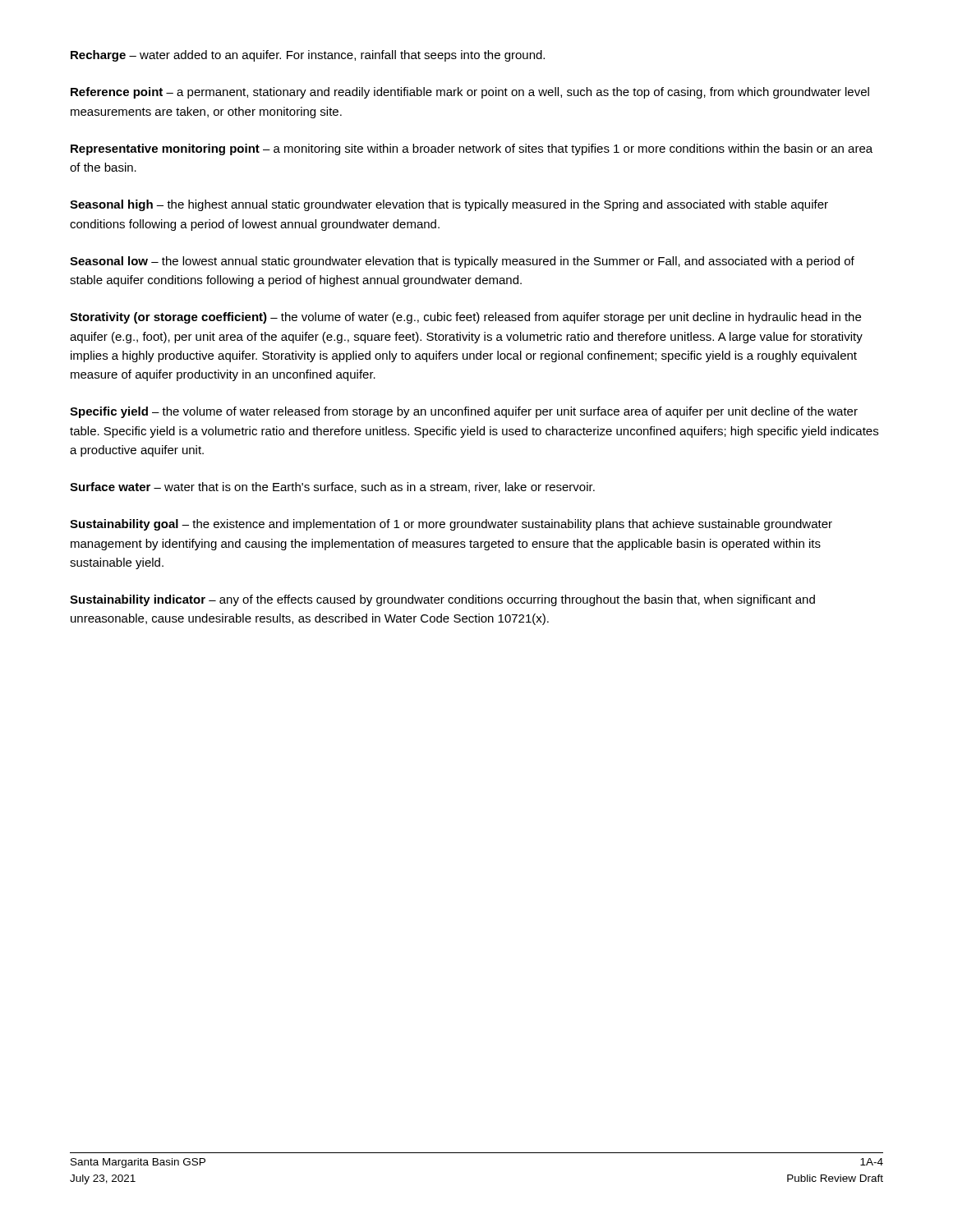Point to the block beginning "Sustainability goal – the existence and implementation"
Viewport: 953px width, 1232px height.
[451, 543]
